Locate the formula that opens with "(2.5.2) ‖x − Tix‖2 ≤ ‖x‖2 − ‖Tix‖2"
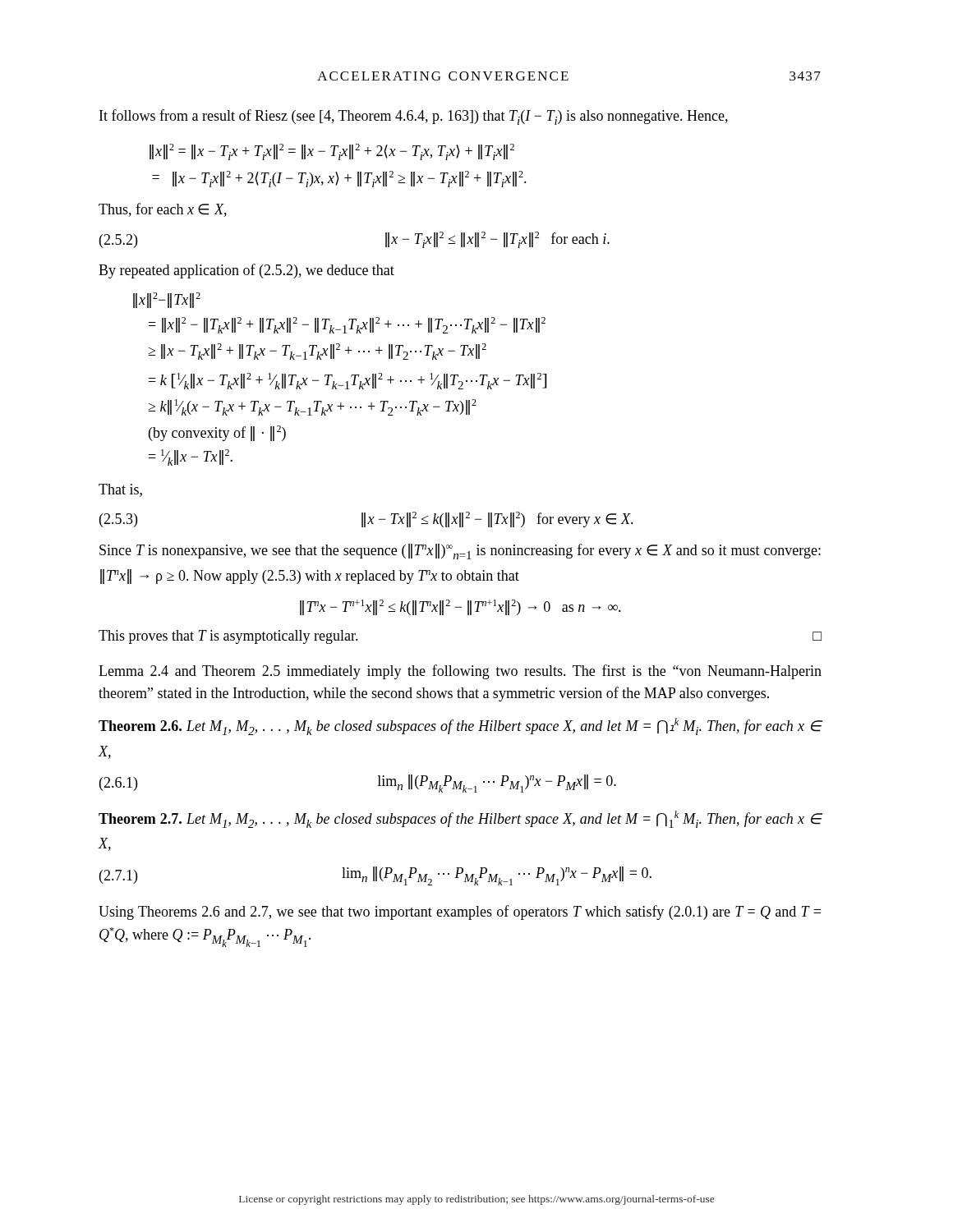 coord(460,240)
